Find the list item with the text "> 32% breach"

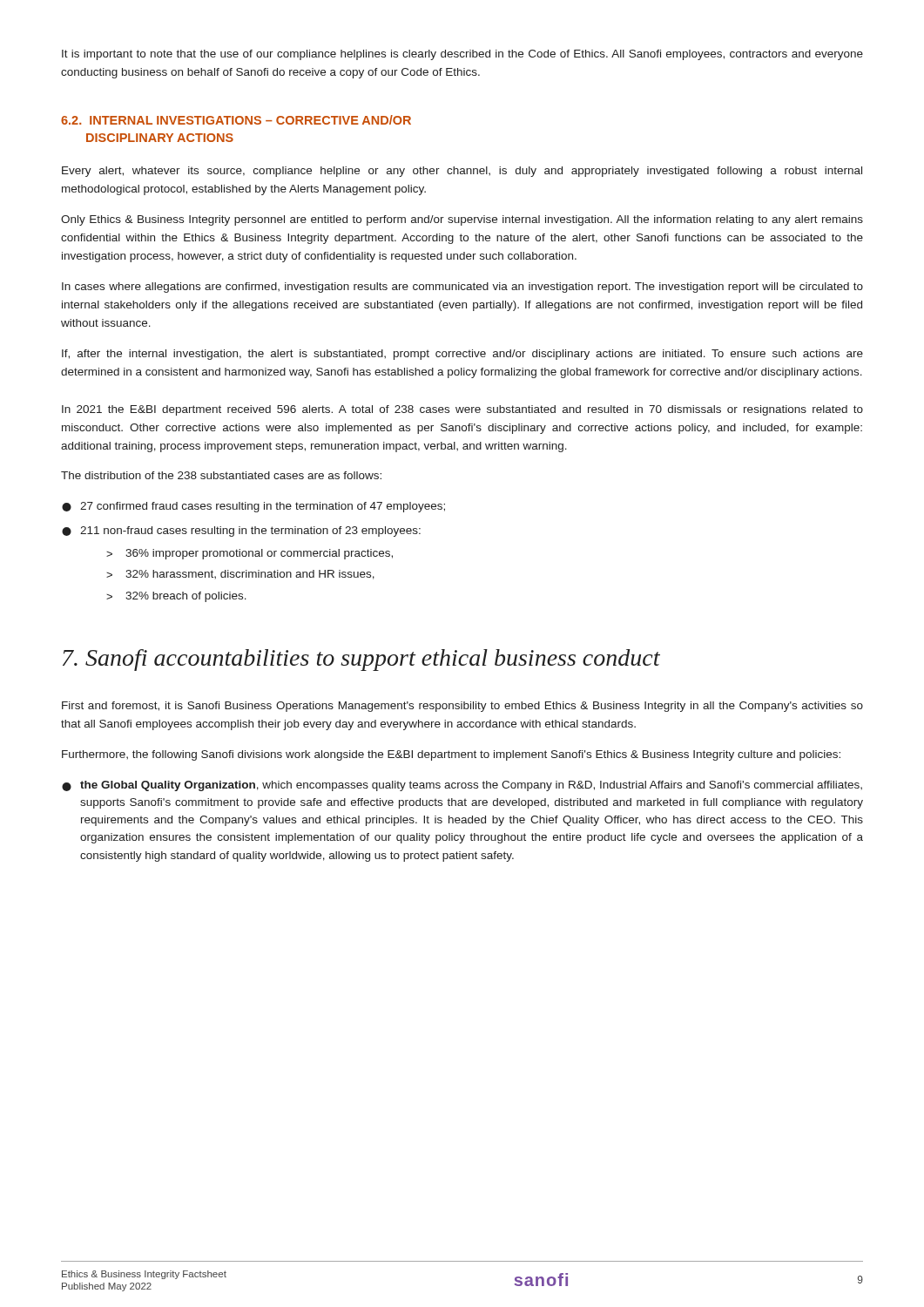click(176, 597)
